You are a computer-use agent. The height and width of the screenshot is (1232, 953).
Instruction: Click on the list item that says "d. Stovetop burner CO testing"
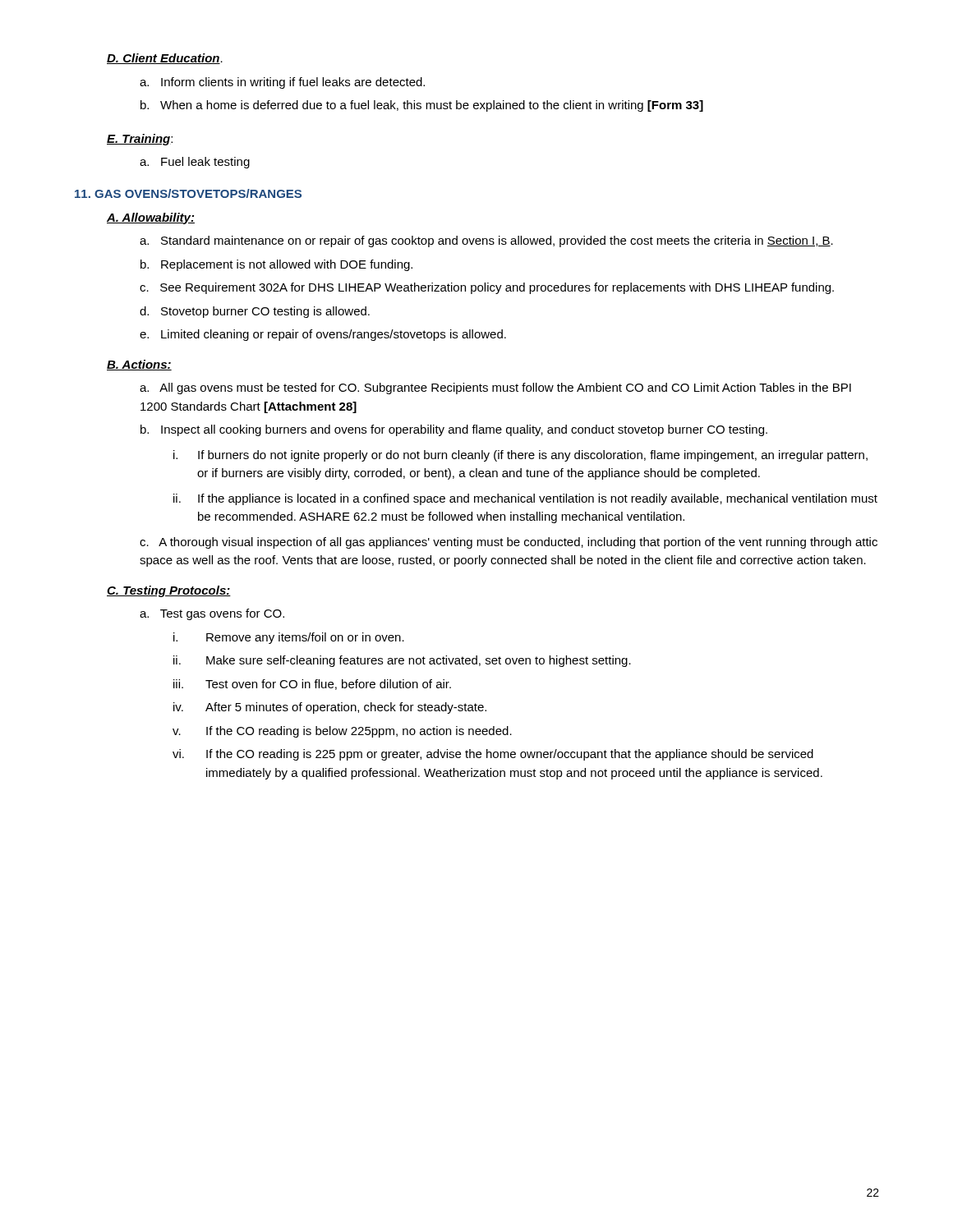255,310
